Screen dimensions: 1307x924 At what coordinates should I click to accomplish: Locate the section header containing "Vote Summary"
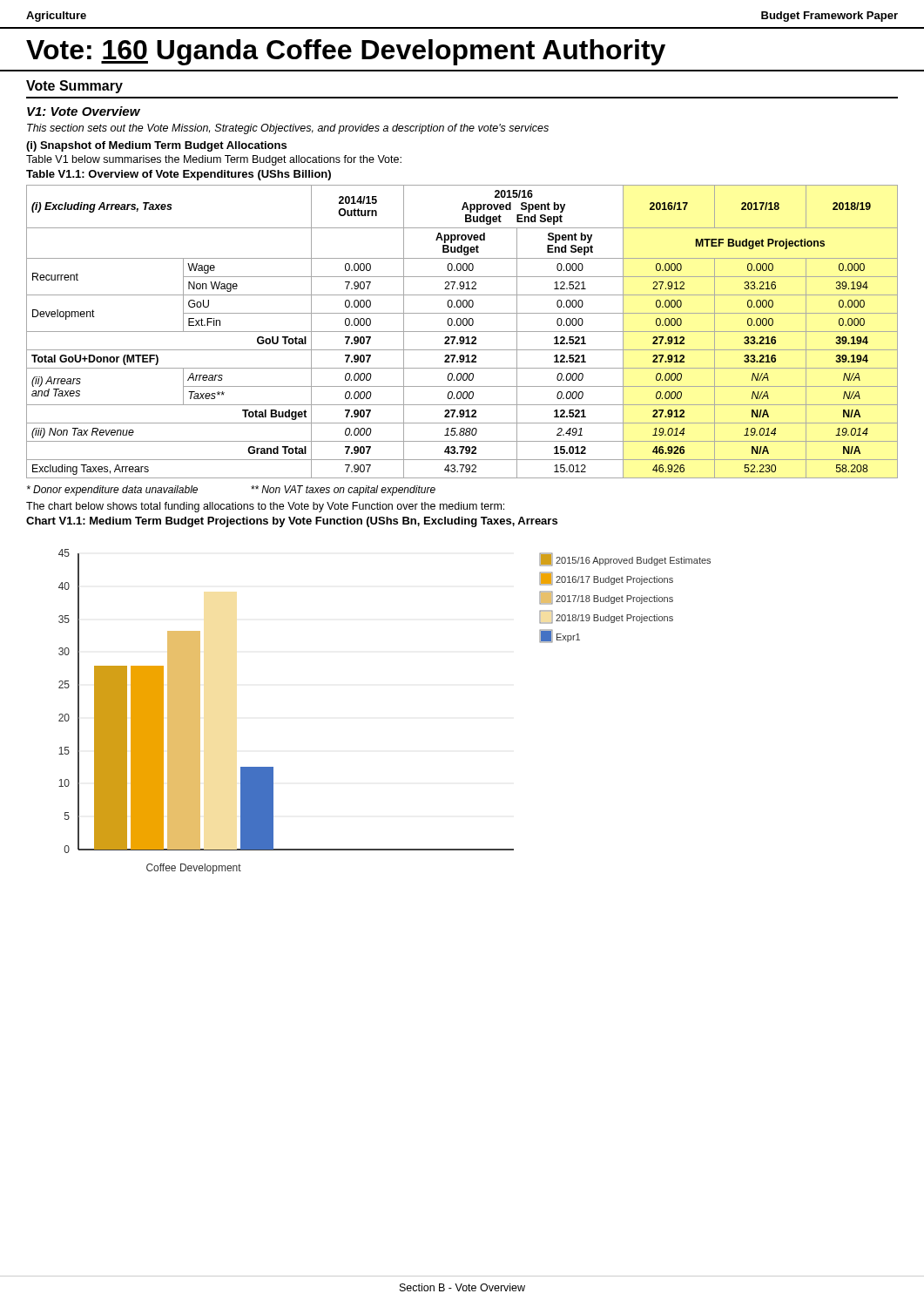pyautogui.click(x=74, y=86)
